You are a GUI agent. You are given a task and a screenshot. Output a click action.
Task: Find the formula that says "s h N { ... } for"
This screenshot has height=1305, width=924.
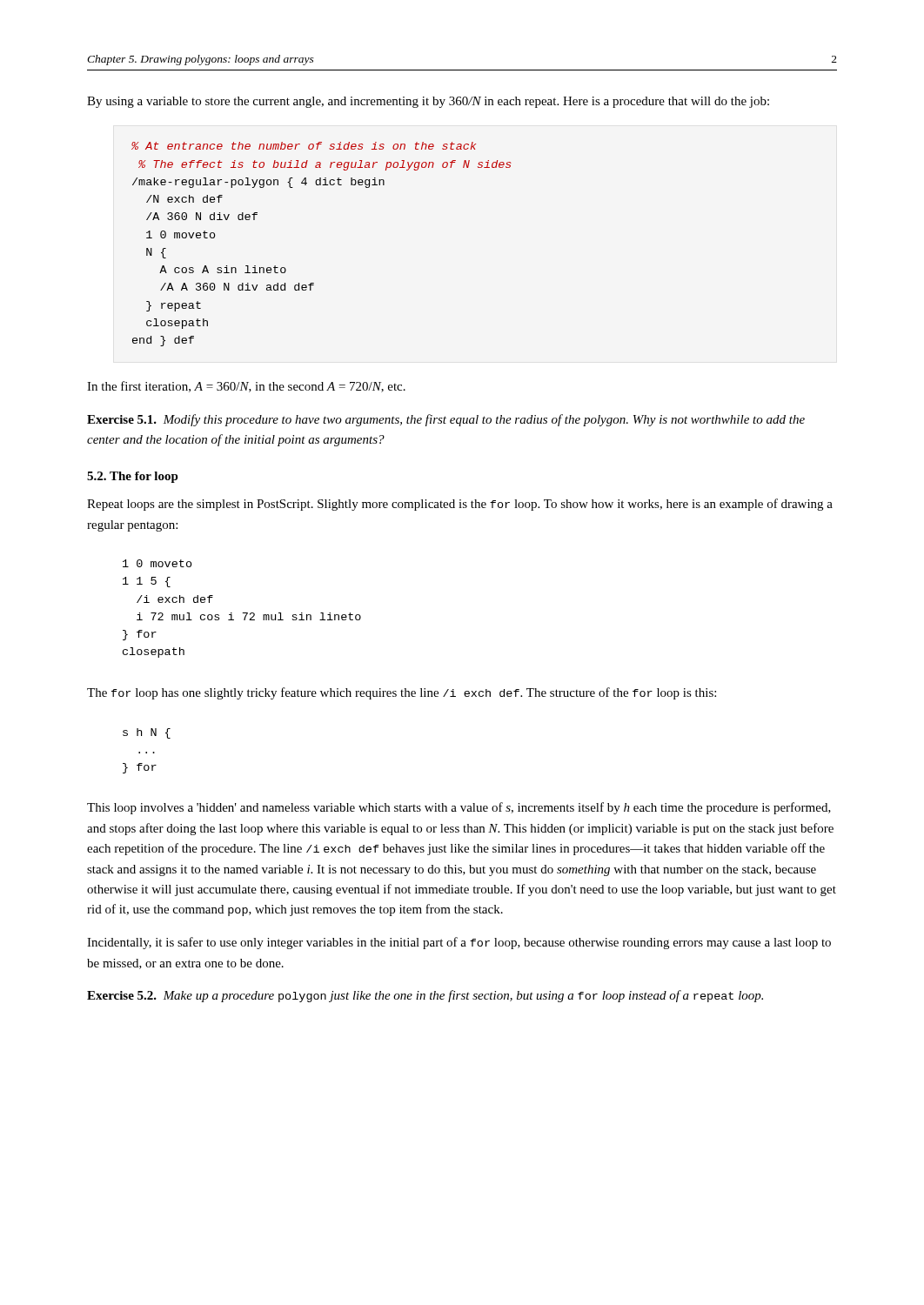tap(147, 733)
